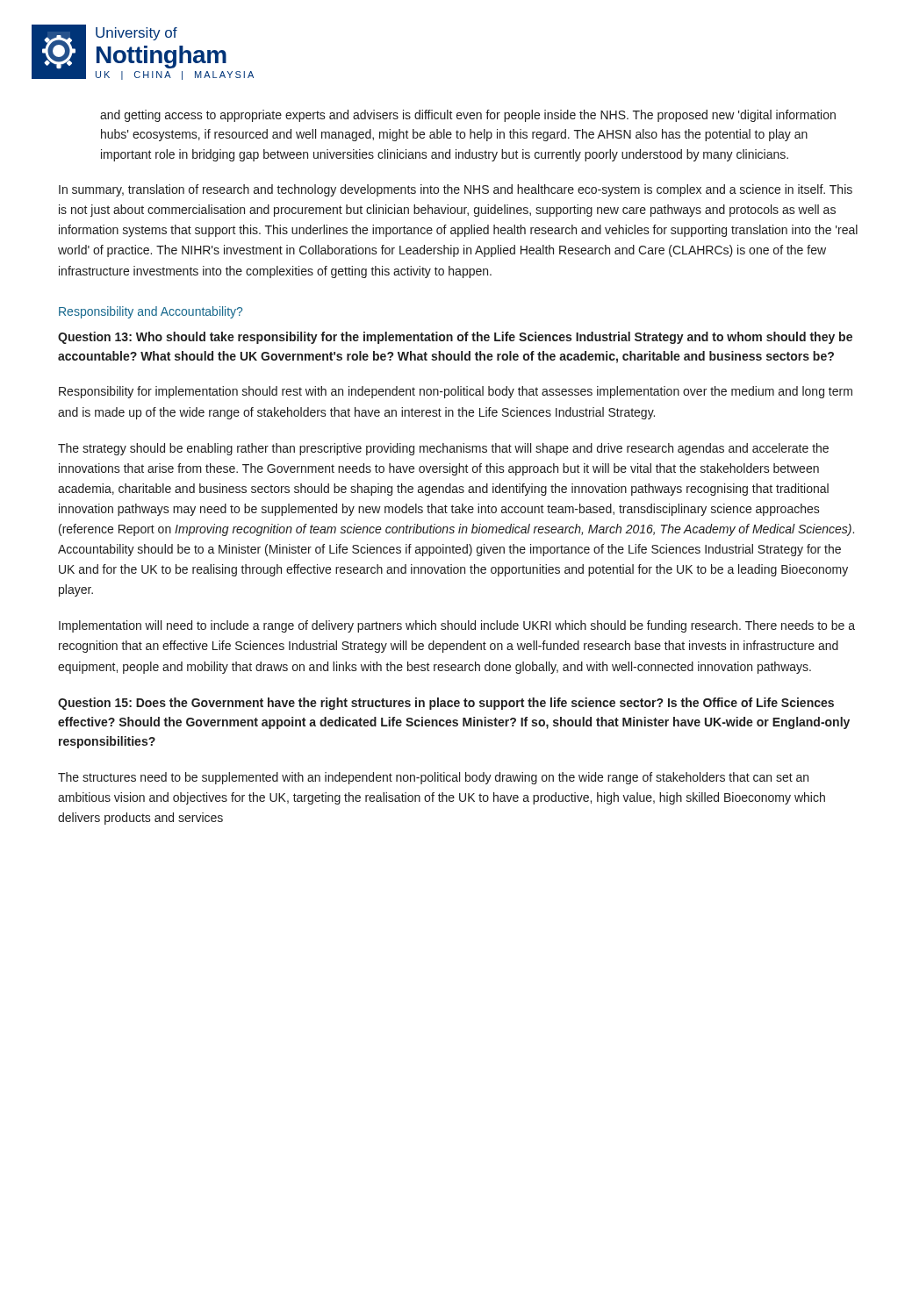Screen dimensions: 1316x905
Task: Click where it says "Responsibility and Accountability?"
Action: [151, 311]
